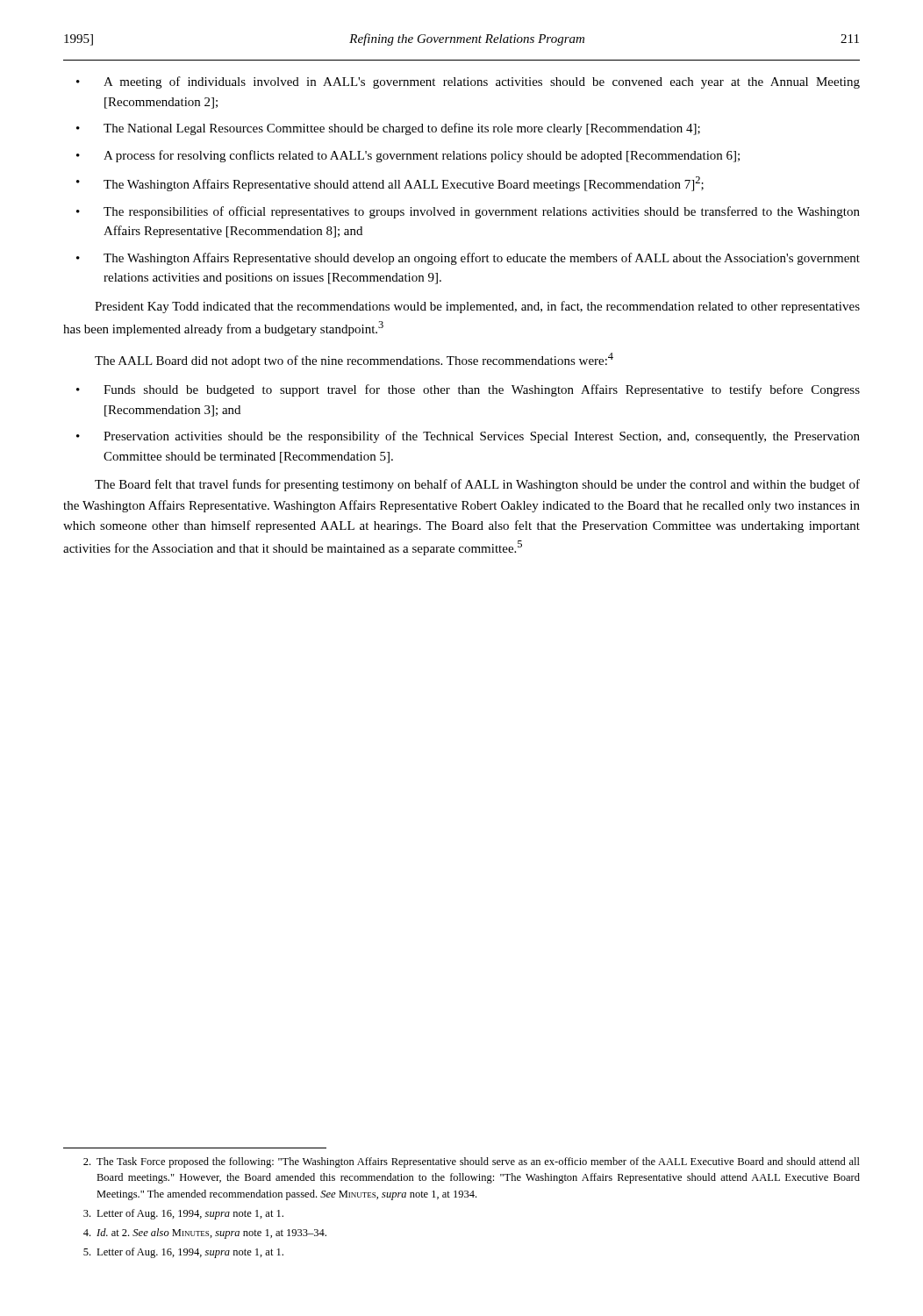The width and height of the screenshot is (923, 1316).
Task: Locate the region starting "The Task Force proposed the following:"
Action: 462,1178
